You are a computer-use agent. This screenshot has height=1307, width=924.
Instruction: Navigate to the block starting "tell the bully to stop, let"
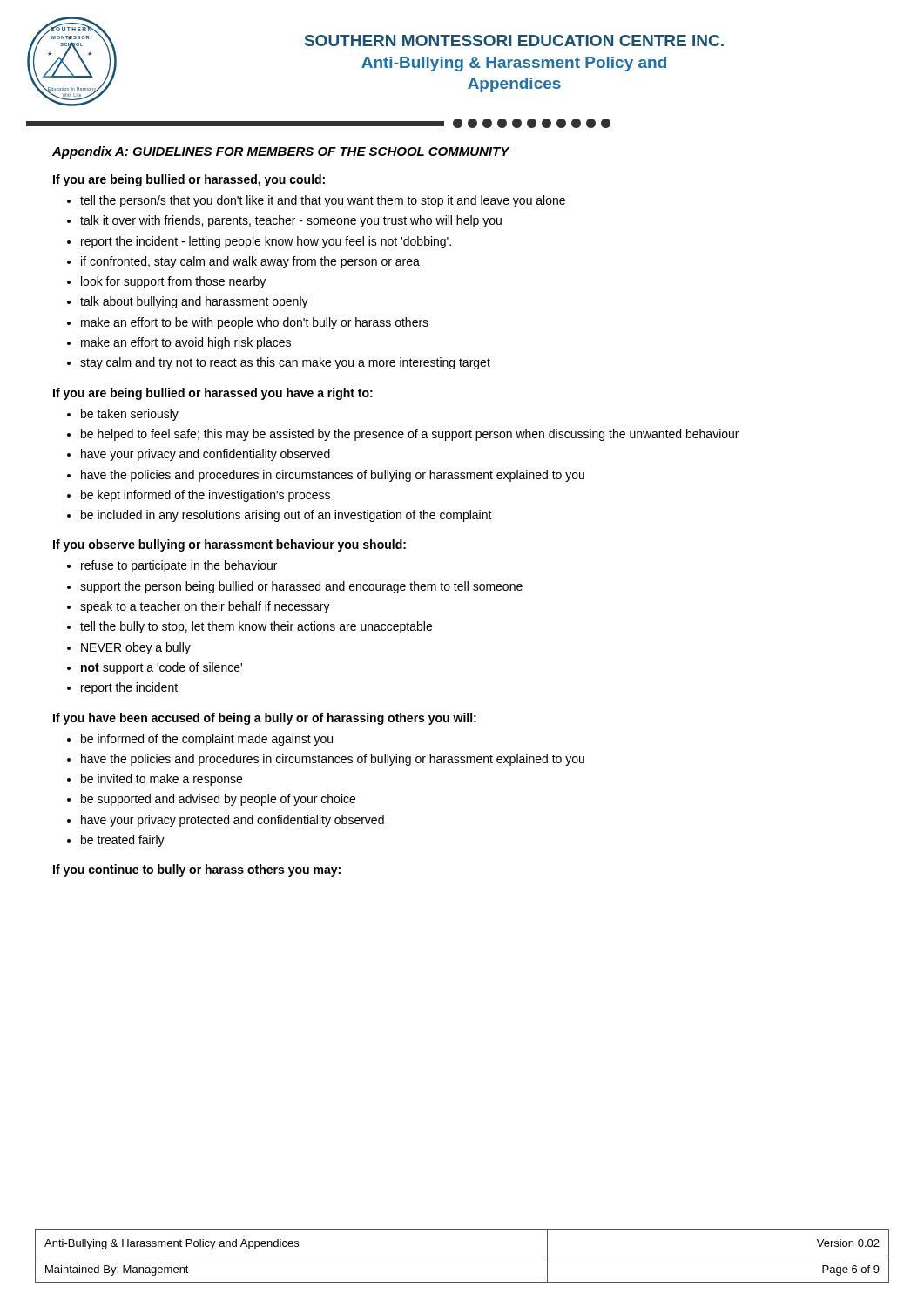coord(256,627)
